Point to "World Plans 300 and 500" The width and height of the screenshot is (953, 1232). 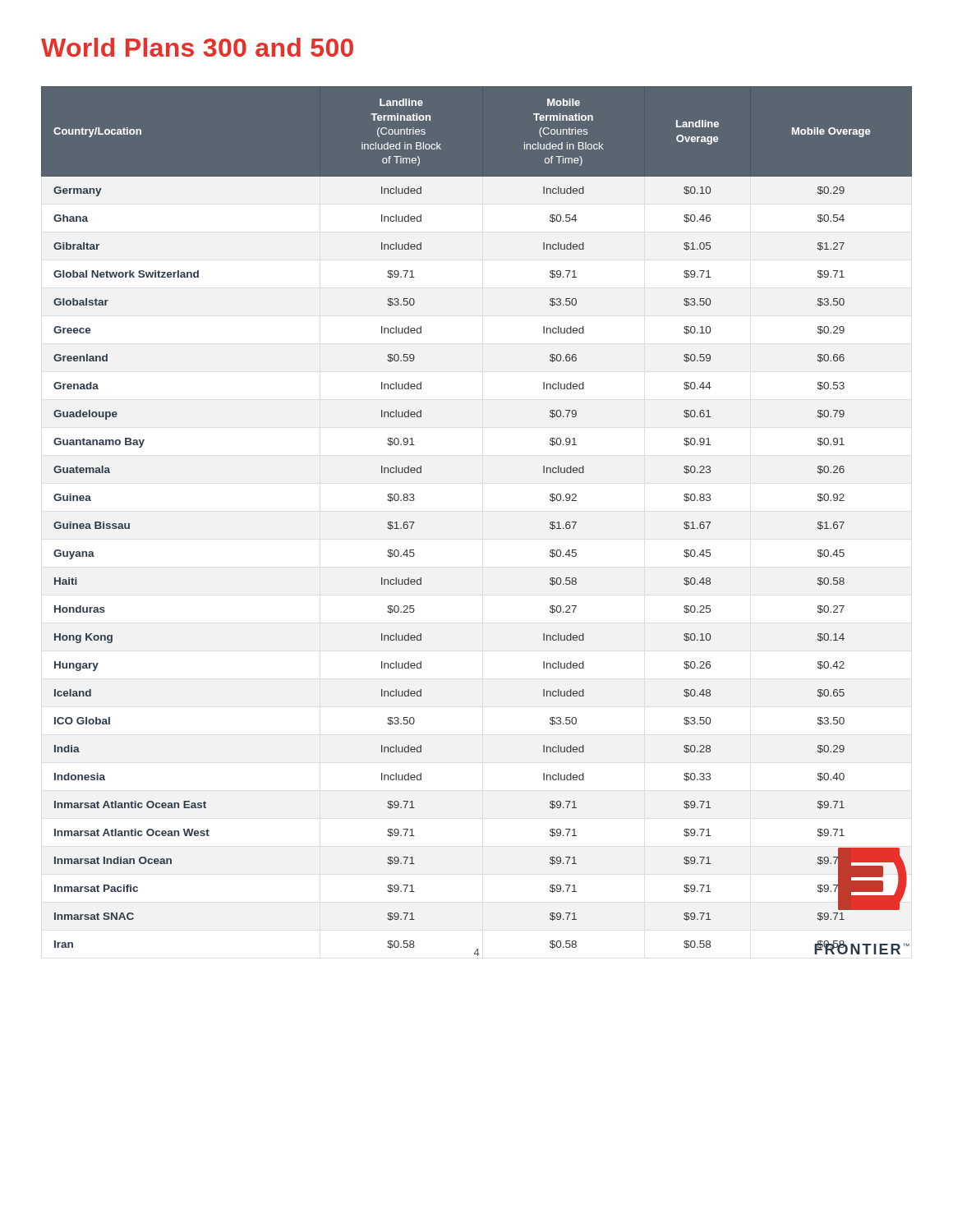tap(198, 48)
